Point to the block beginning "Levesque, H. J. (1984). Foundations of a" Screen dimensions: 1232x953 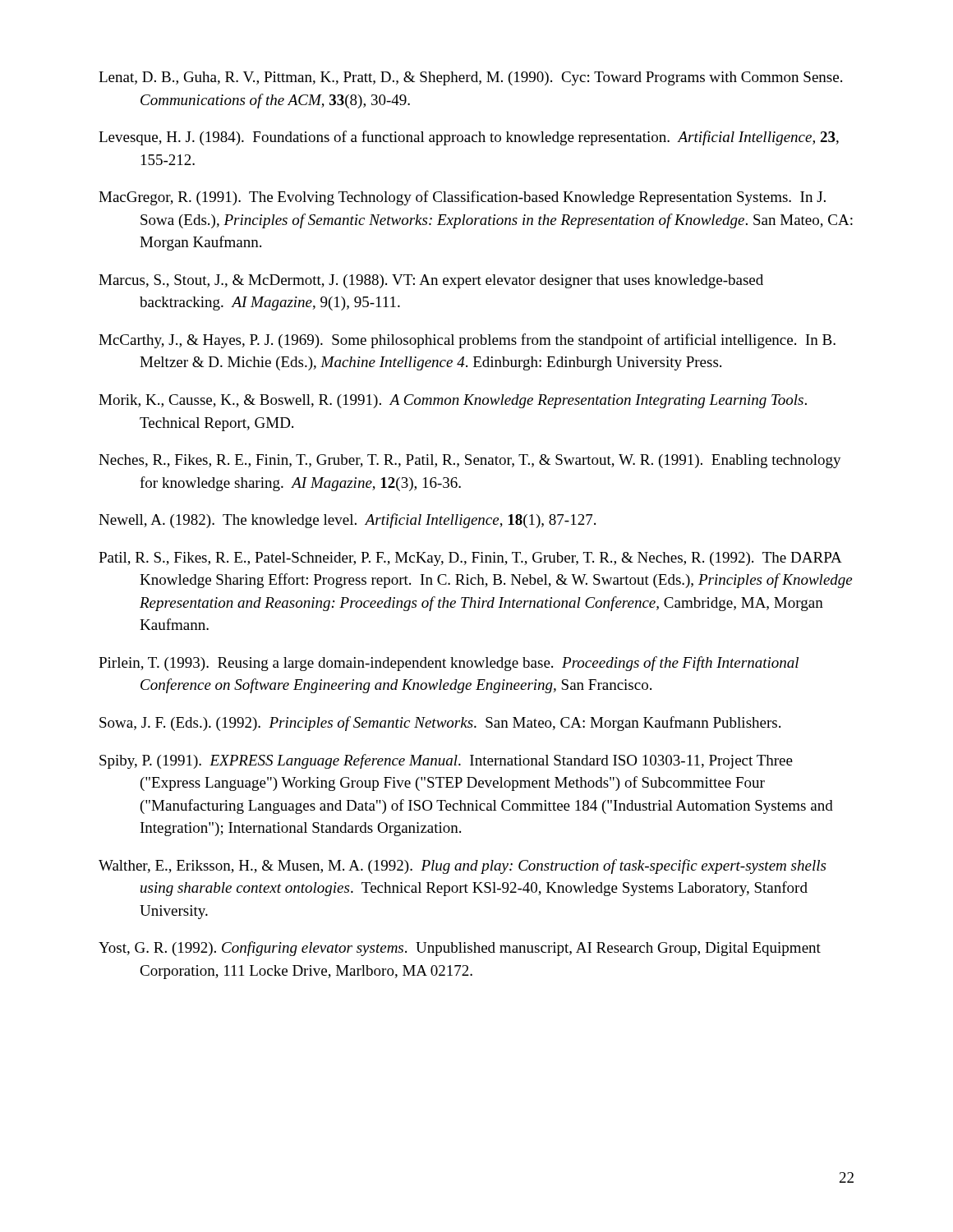coord(469,148)
